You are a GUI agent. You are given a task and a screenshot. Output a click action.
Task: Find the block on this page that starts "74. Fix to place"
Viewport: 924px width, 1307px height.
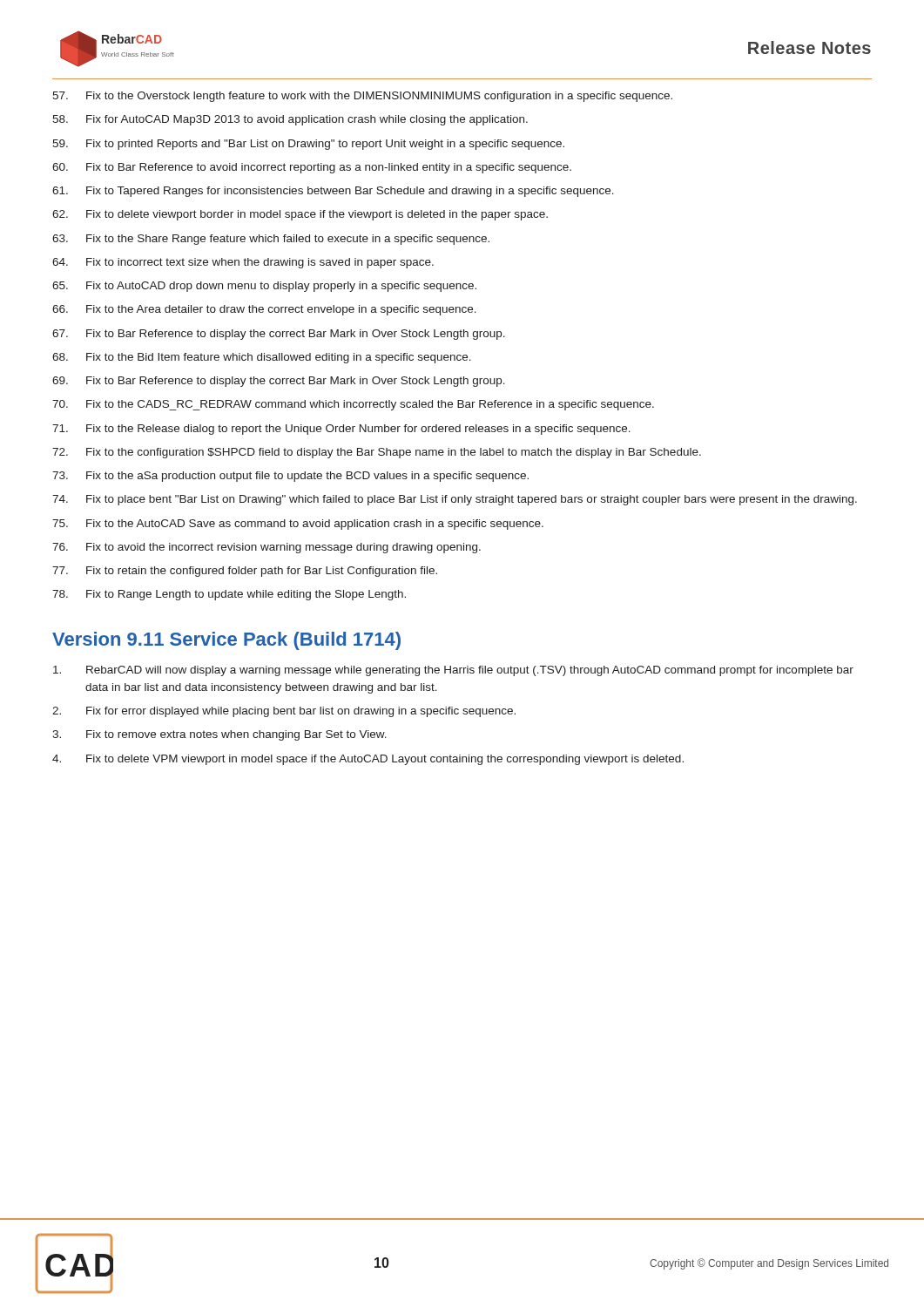(x=462, y=500)
